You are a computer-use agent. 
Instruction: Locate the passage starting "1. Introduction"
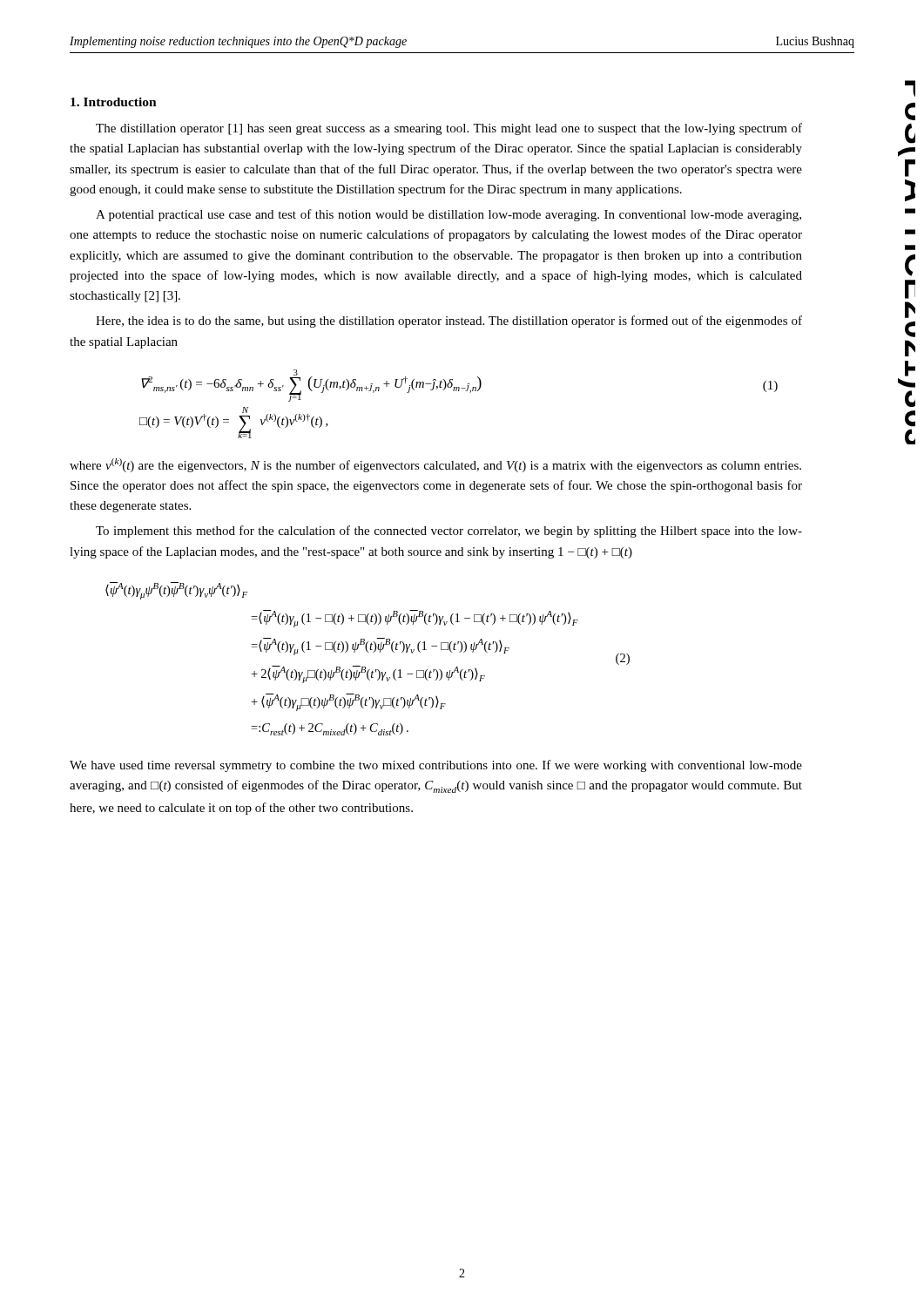pyautogui.click(x=113, y=101)
